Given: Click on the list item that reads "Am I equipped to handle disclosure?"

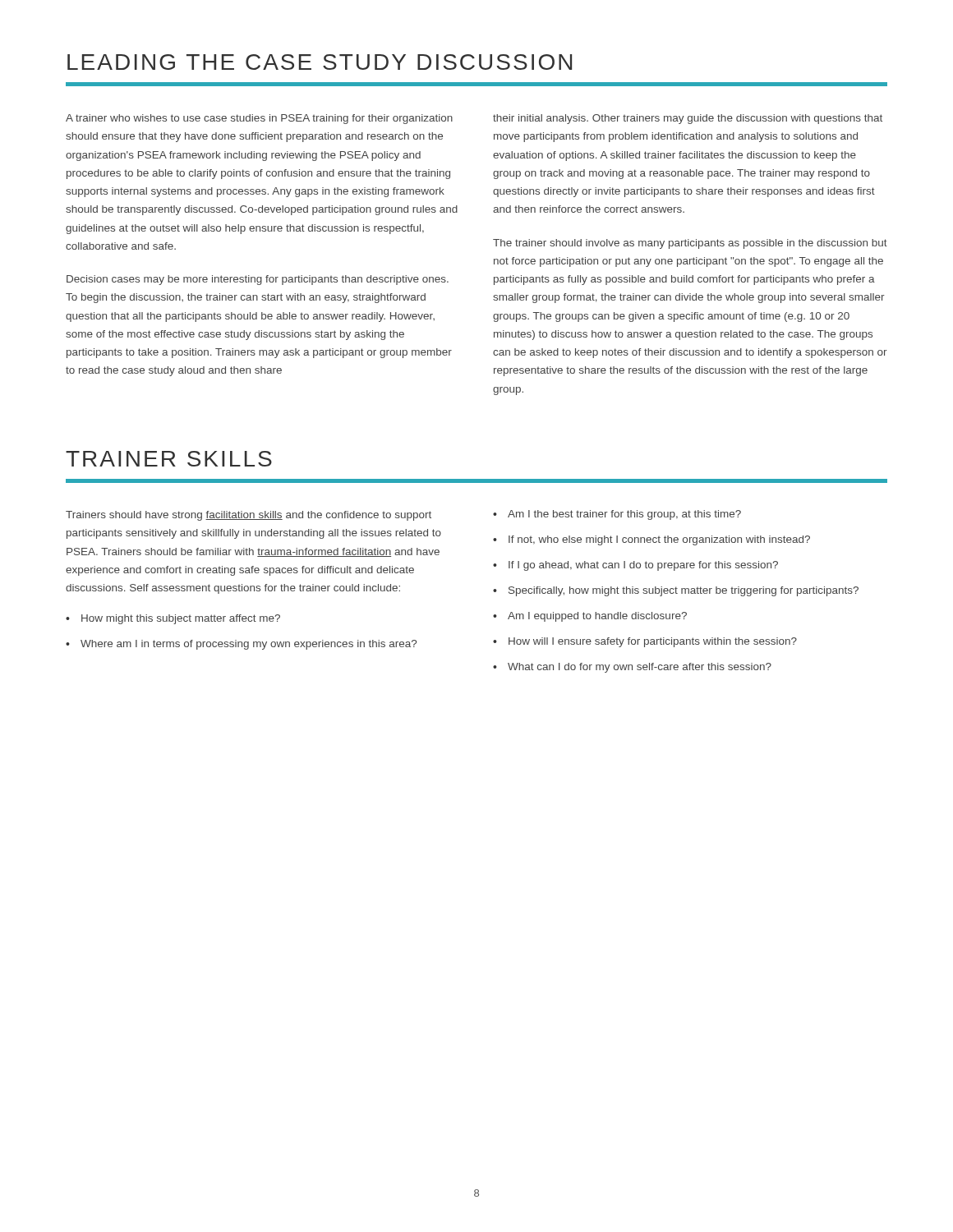Looking at the screenshot, I should 597,615.
